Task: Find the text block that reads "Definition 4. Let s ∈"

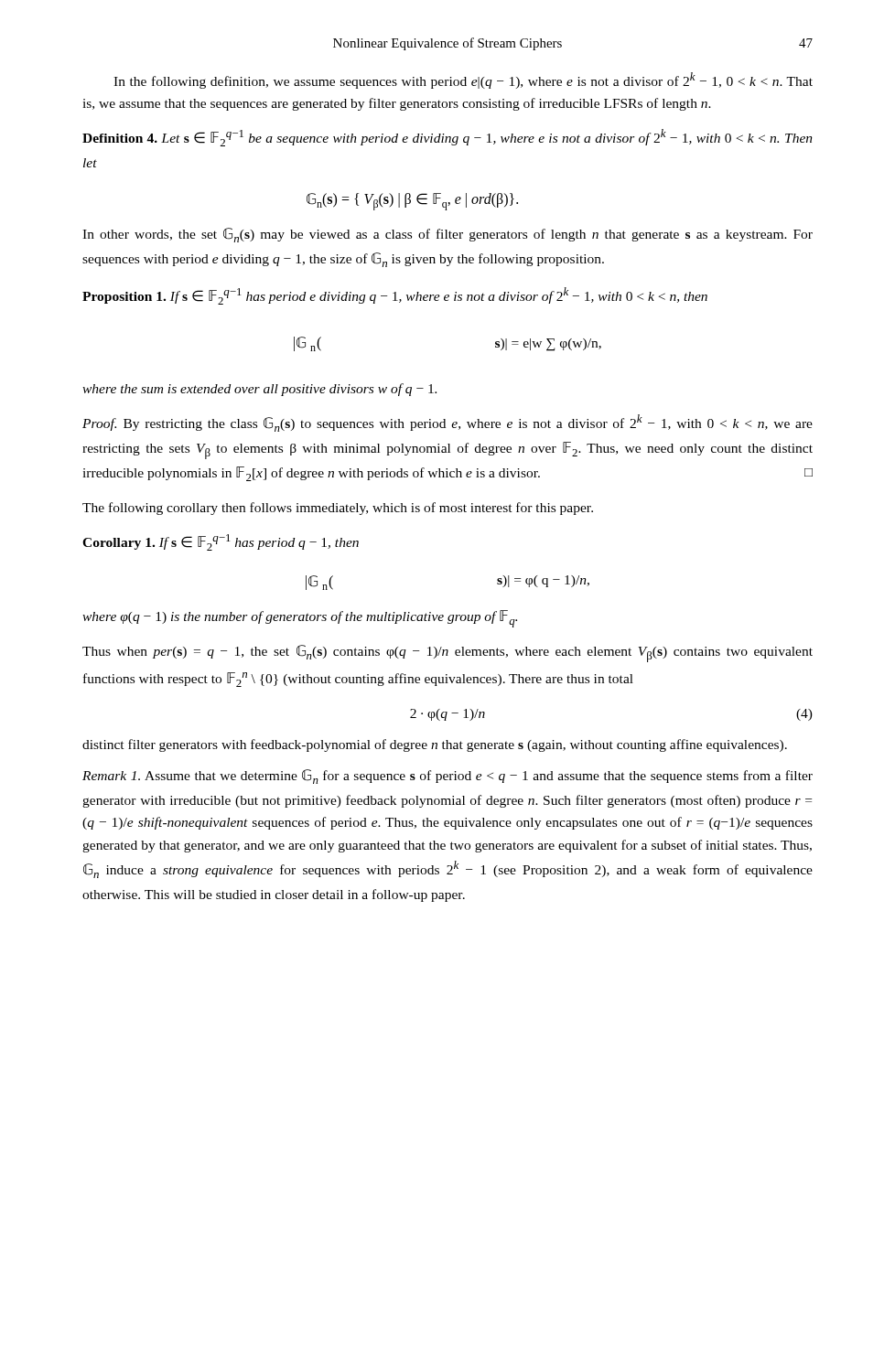Action: coord(448,138)
